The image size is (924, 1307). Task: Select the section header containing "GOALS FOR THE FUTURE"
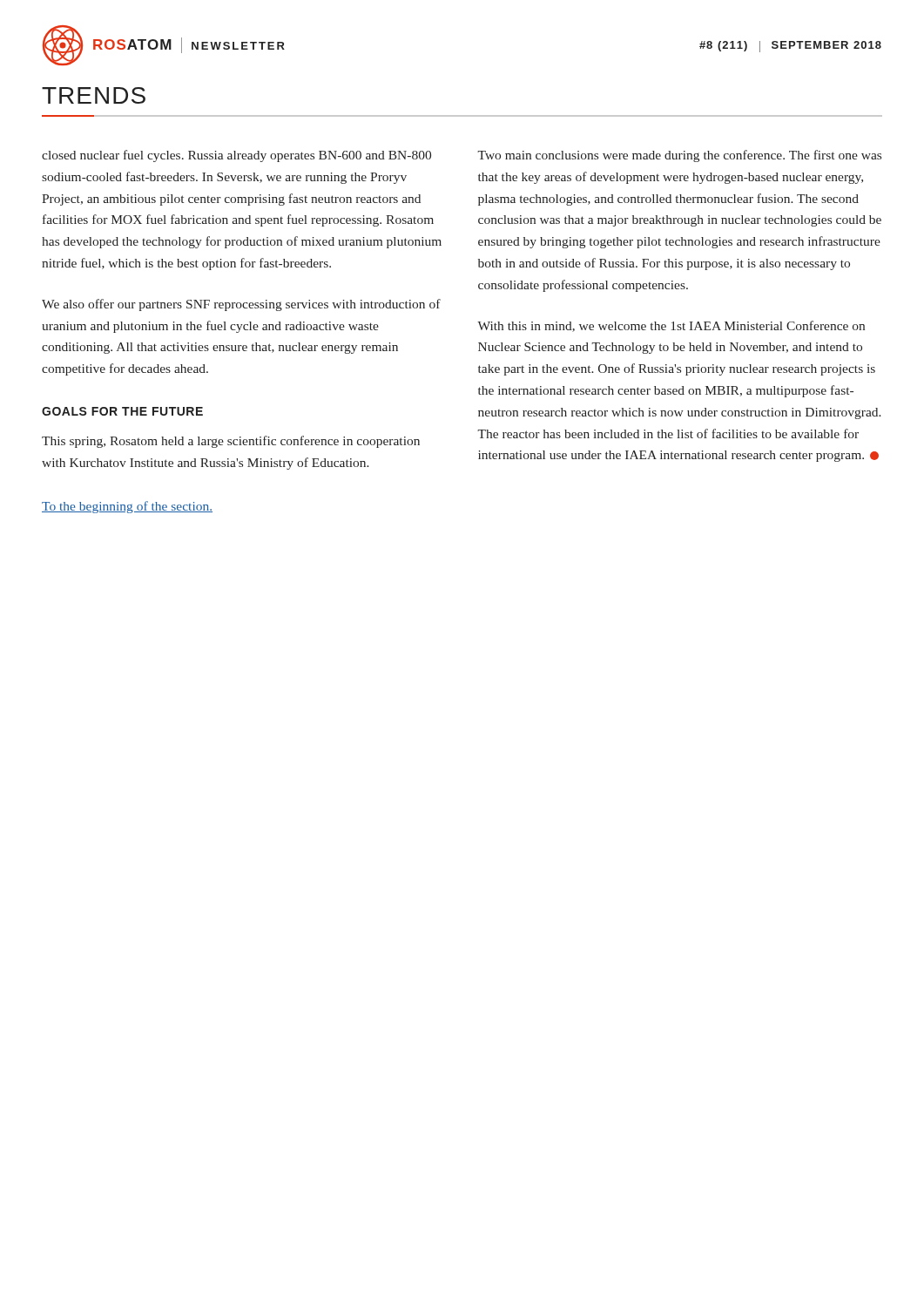click(x=123, y=411)
